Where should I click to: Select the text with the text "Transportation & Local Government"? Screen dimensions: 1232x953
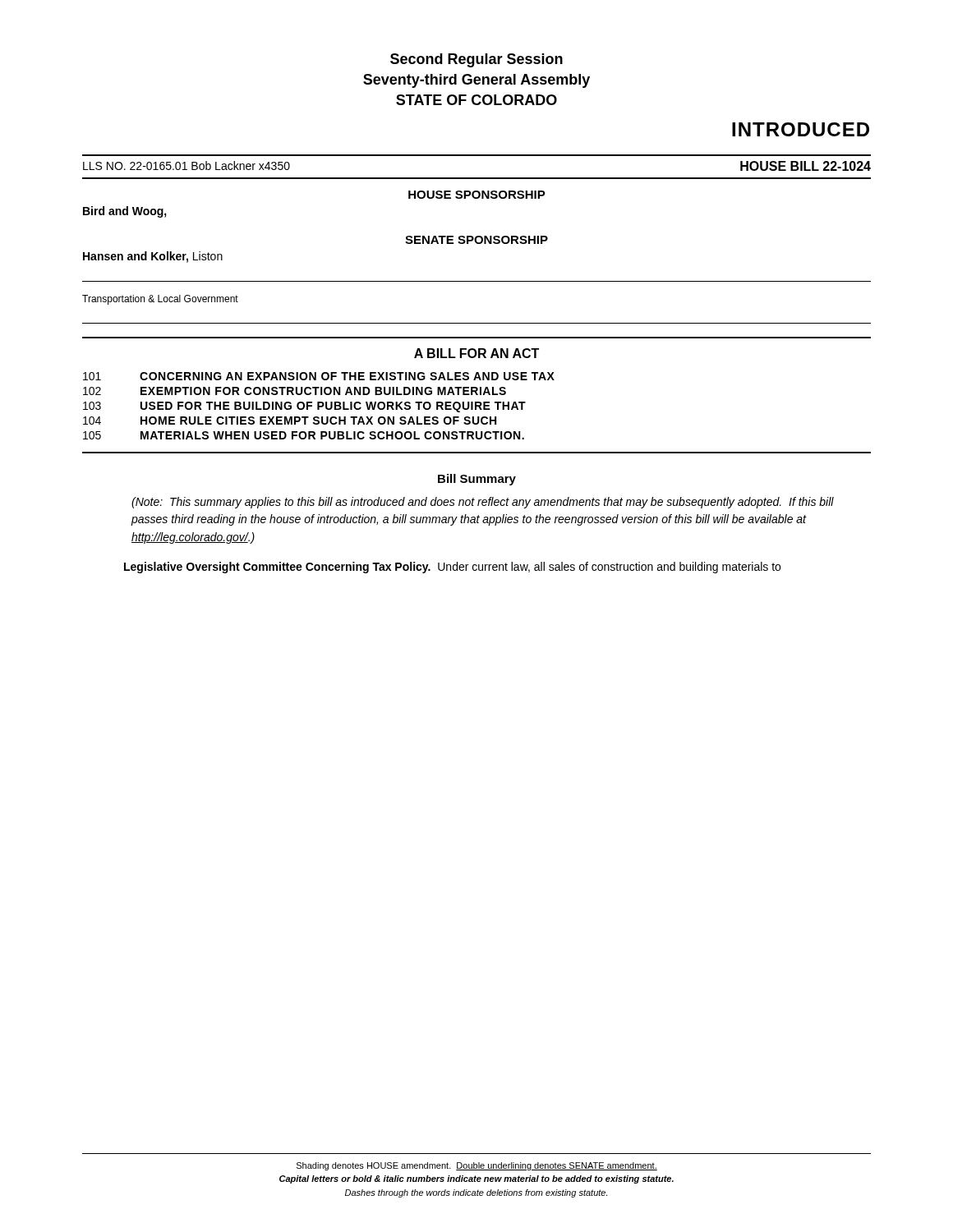pos(160,299)
